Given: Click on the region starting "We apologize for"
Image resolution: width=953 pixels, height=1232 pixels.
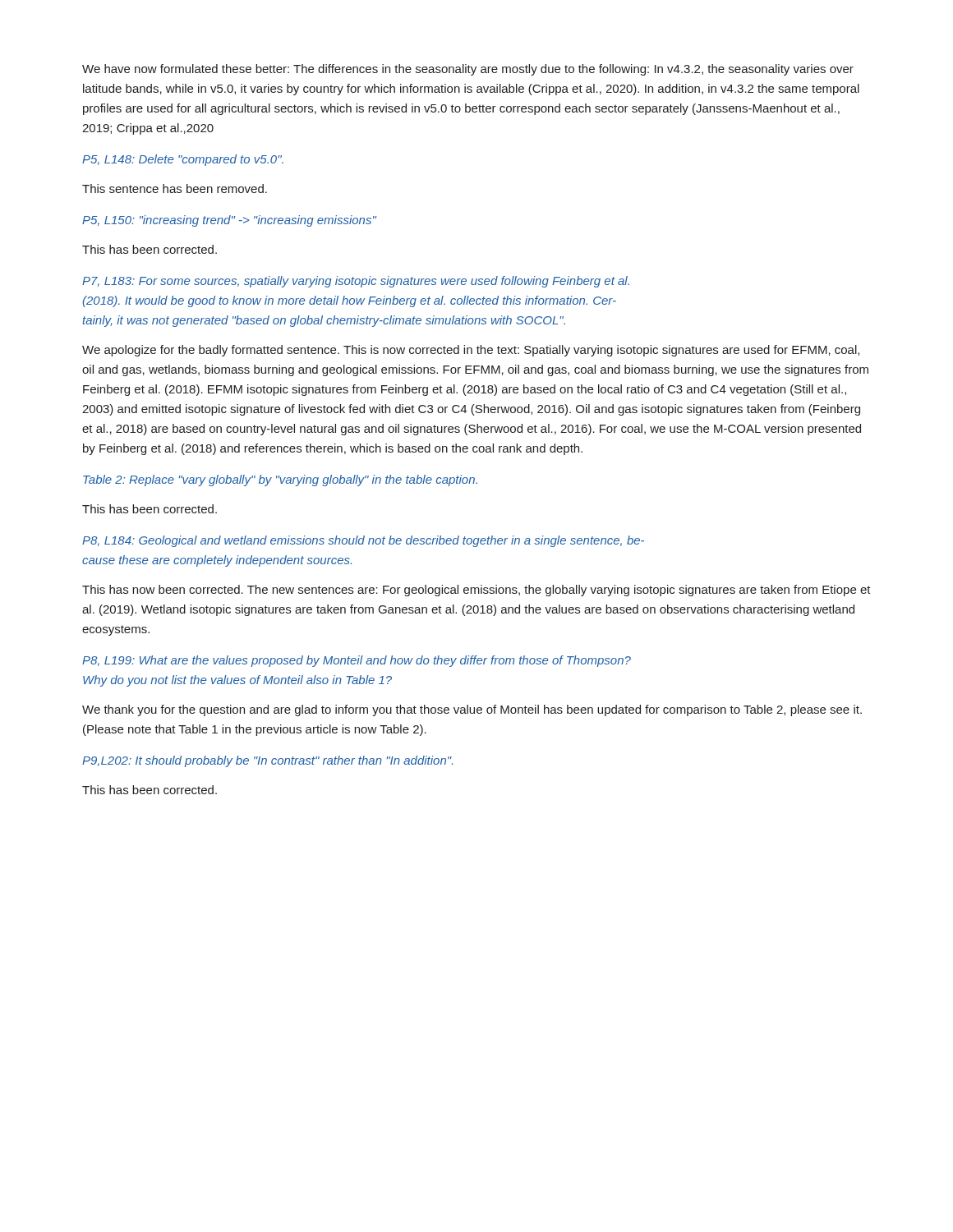Looking at the screenshot, I should tap(476, 399).
